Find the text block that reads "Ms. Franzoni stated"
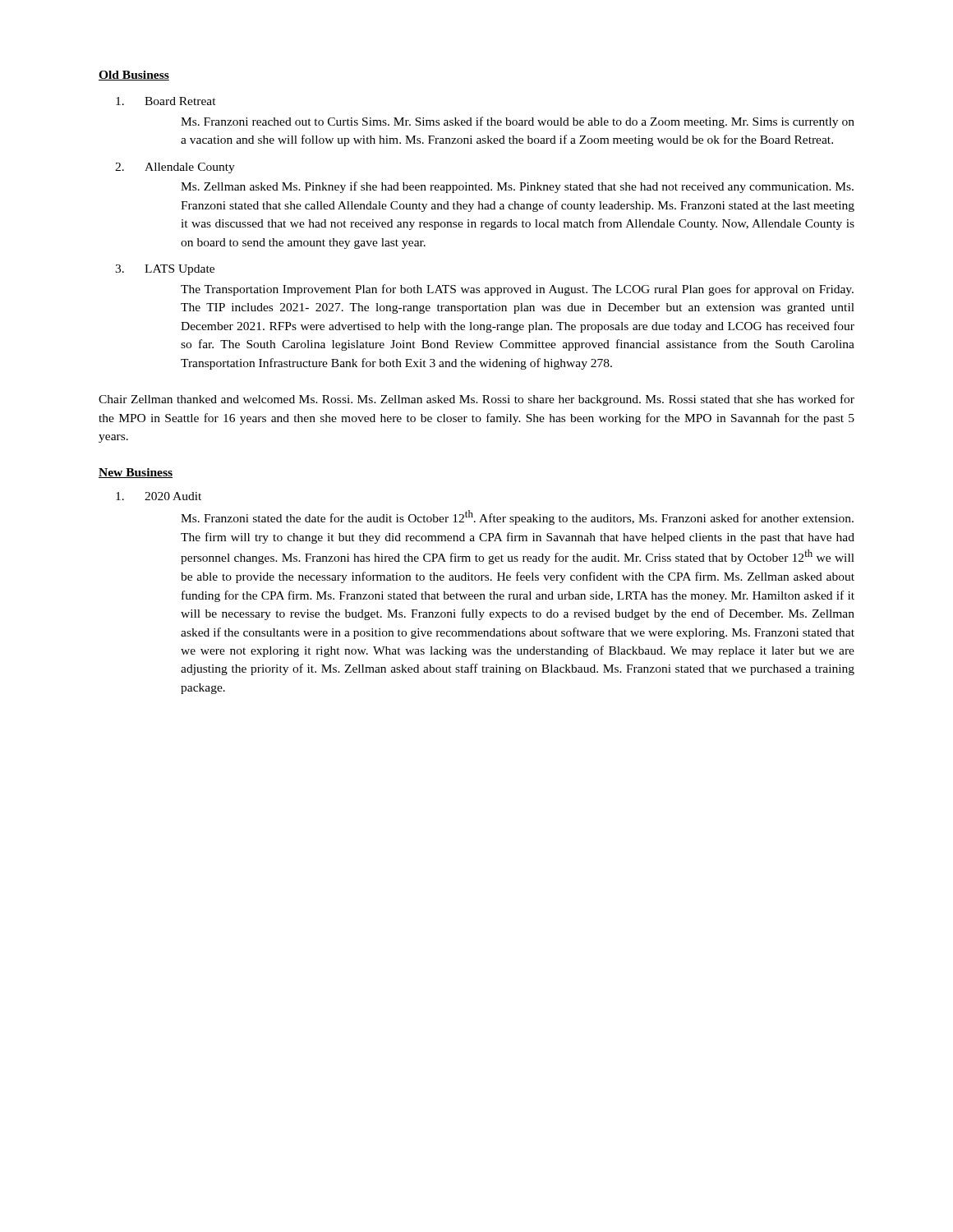The width and height of the screenshot is (953, 1232). pyautogui.click(x=518, y=601)
